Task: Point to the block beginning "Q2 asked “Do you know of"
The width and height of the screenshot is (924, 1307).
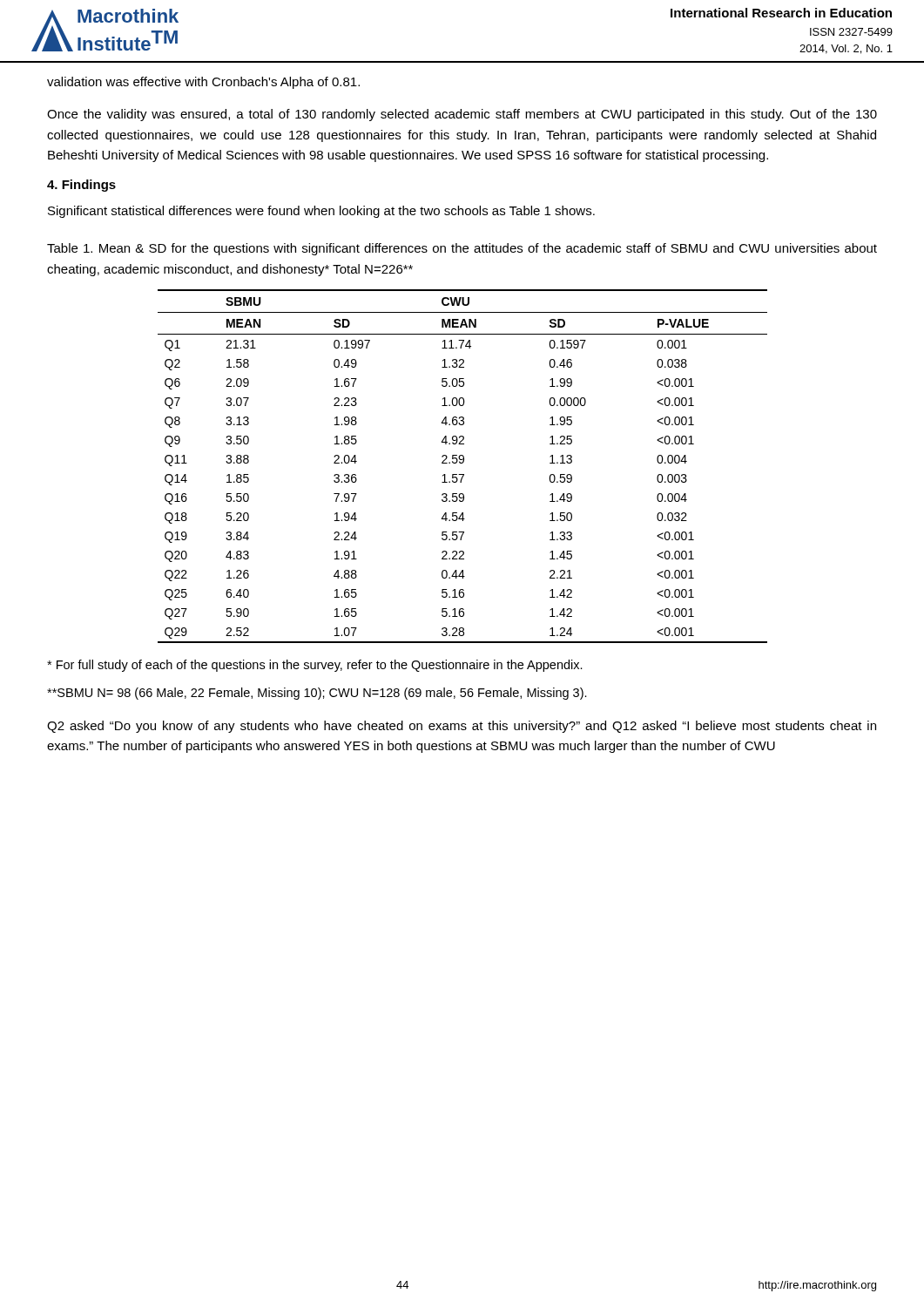Action: (x=462, y=735)
